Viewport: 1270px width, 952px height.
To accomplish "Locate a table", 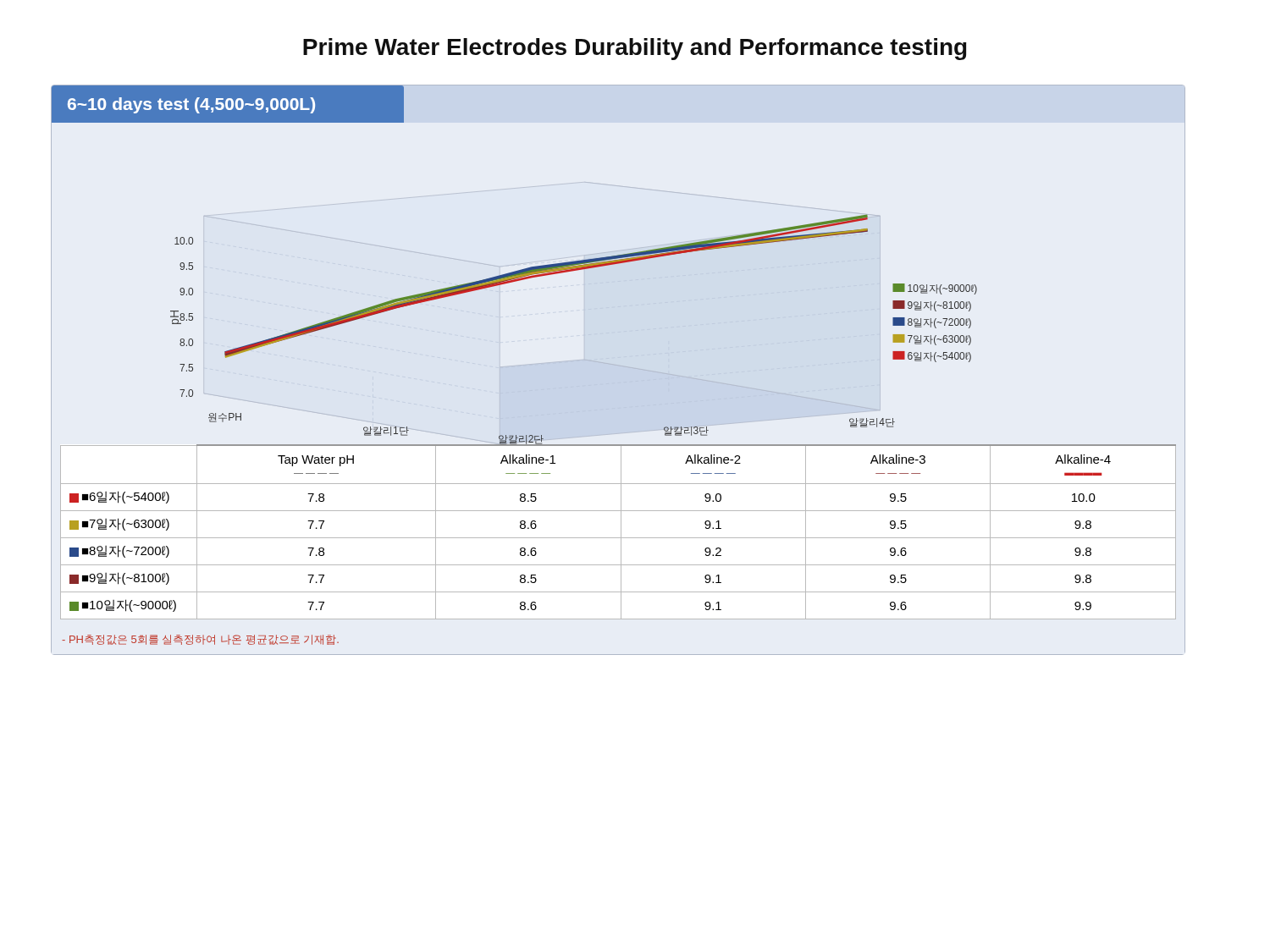I will 618,536.
